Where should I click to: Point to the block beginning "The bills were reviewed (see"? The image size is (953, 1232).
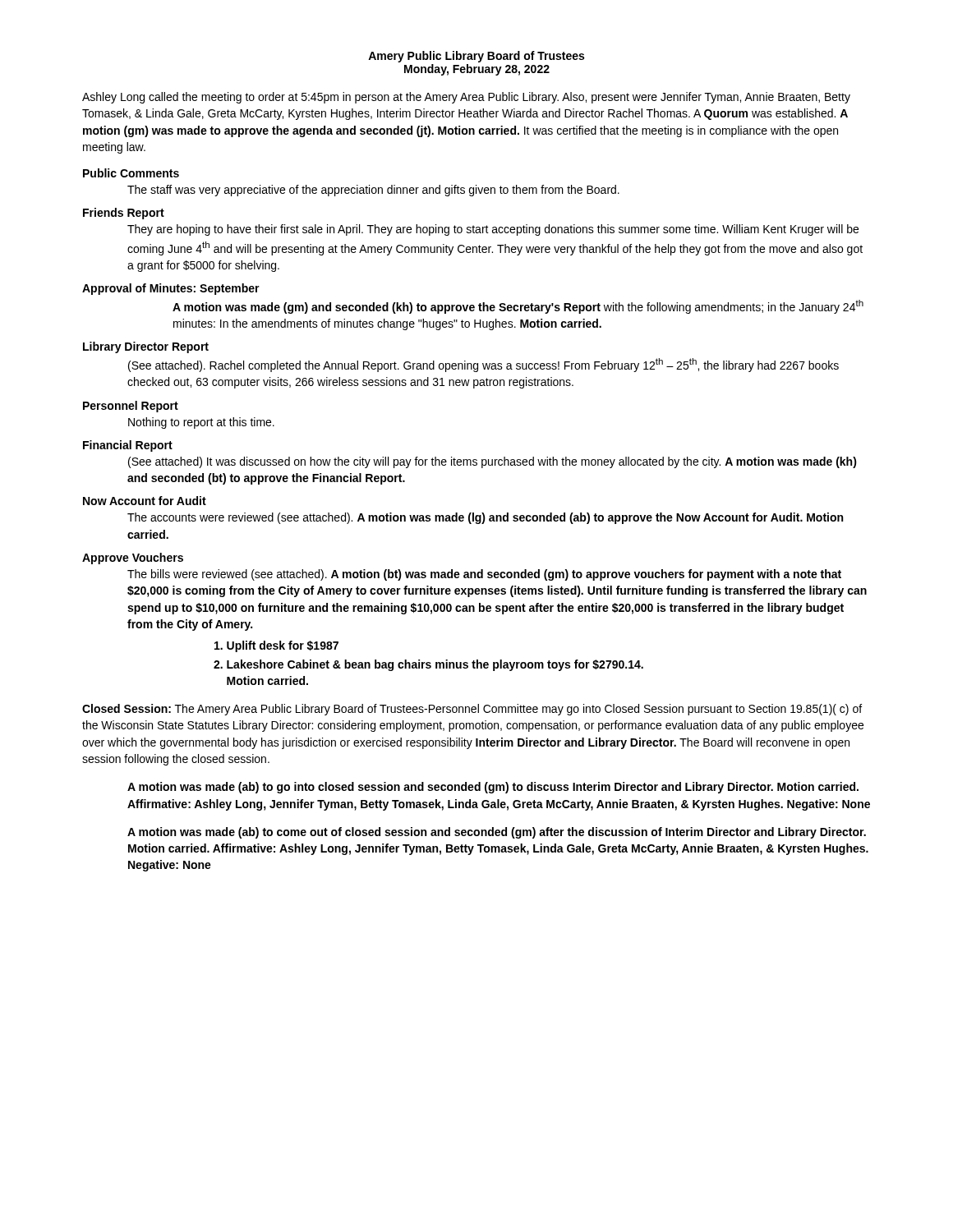(x=497, y=599)
